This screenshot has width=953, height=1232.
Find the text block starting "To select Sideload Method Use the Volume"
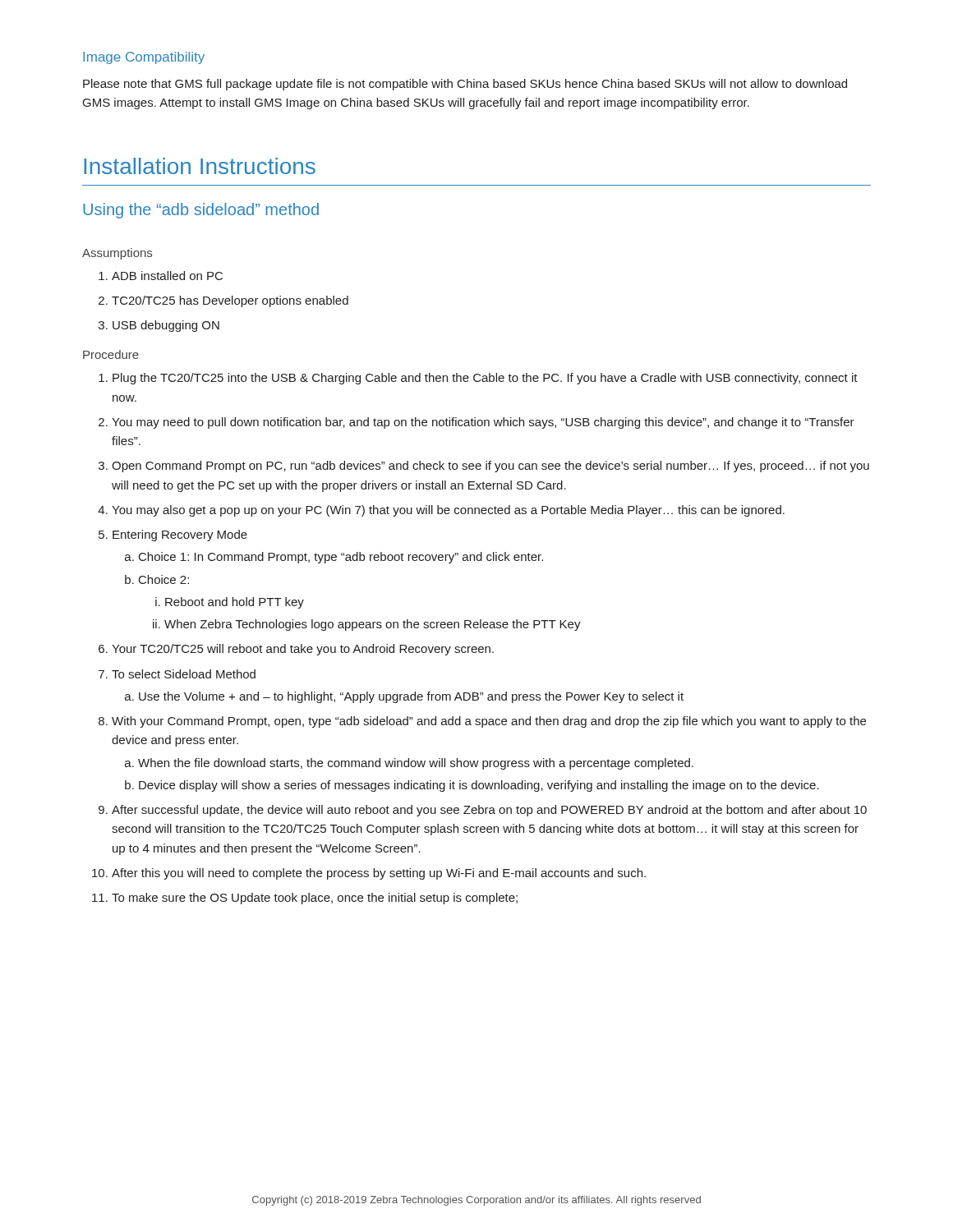pyautogui.click(x=491, y=686)
